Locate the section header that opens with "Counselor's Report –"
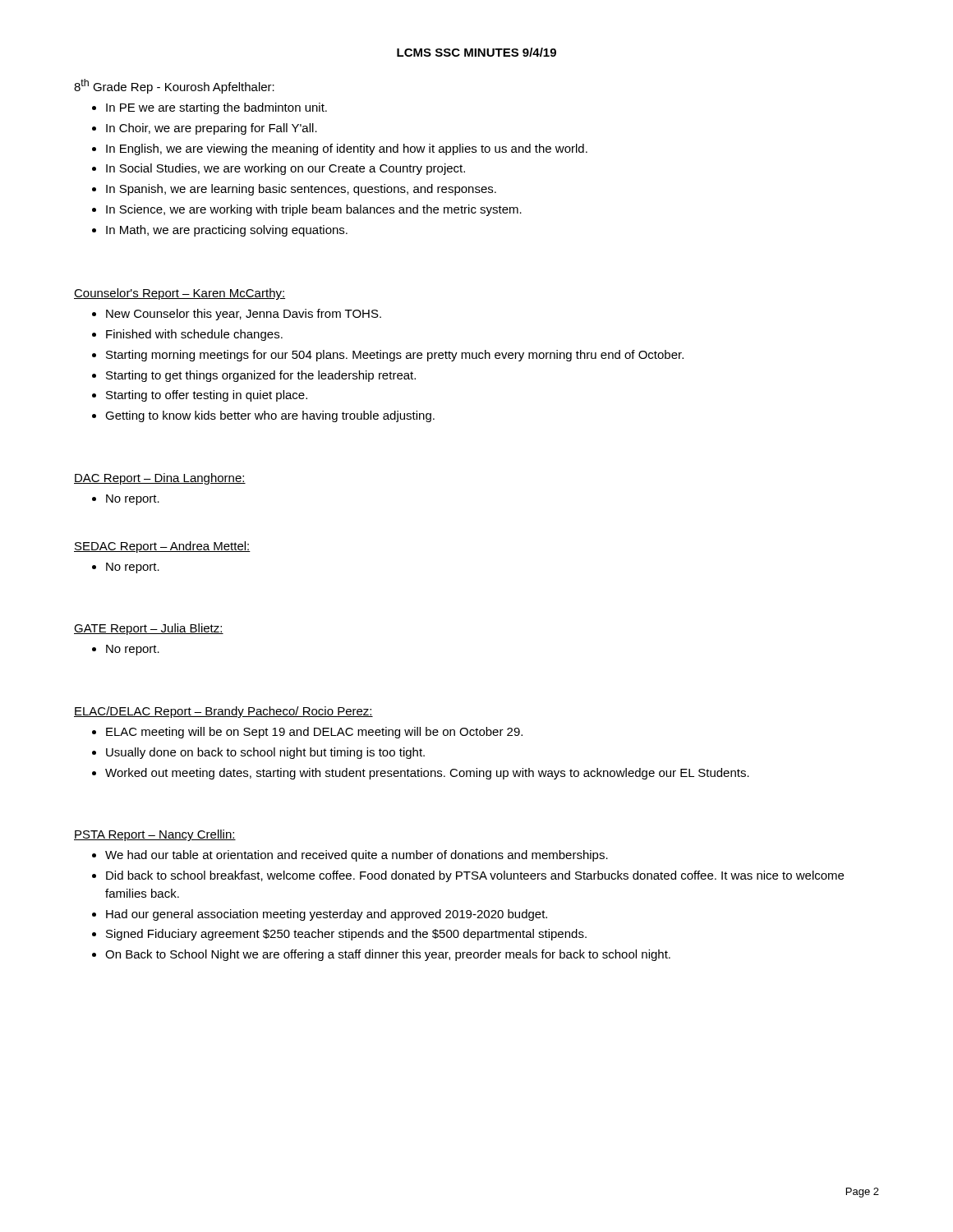953x1232 pixels. coord(180,293)
